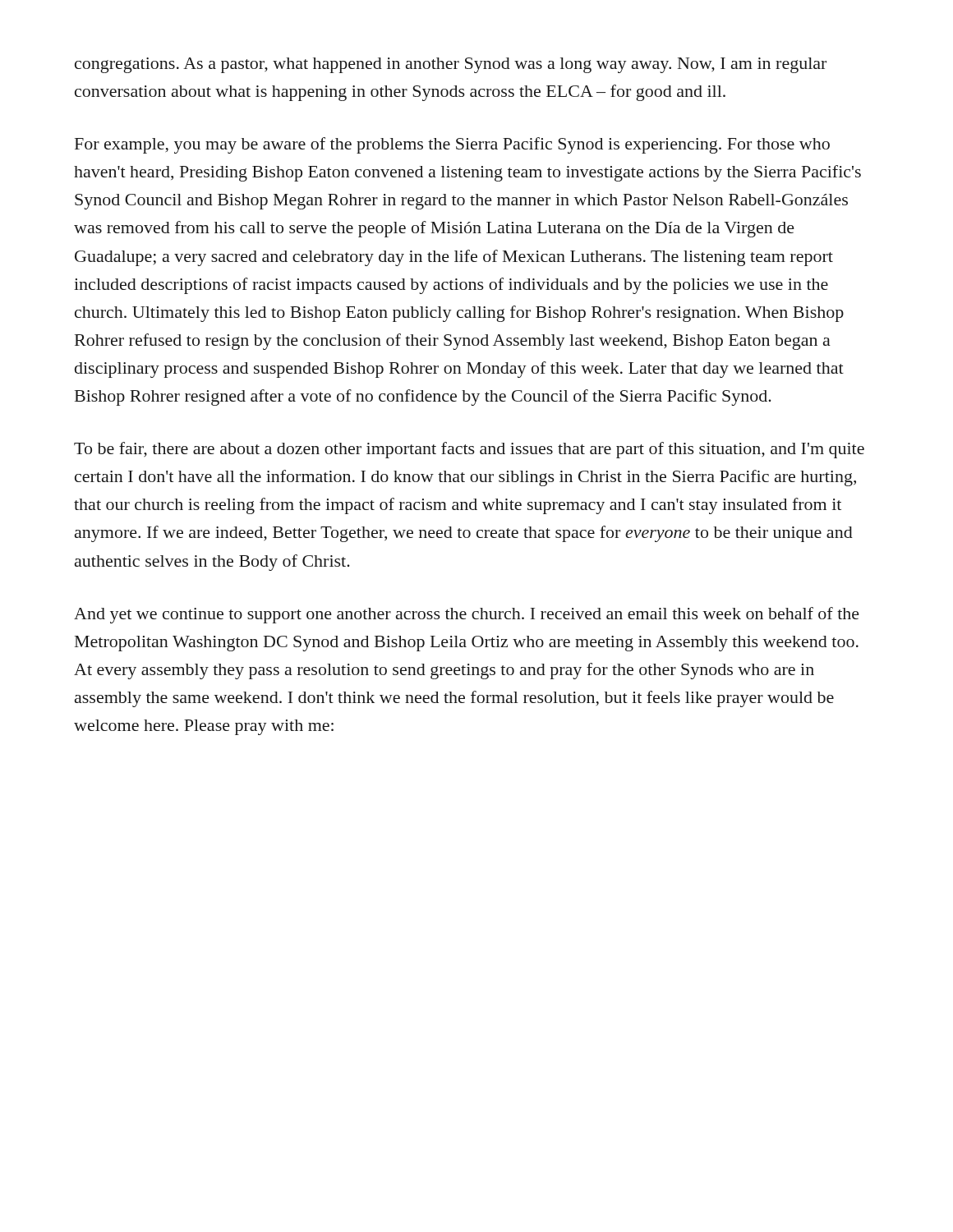Locate the element starting "To be fair, there are about"
This screenshot has width=953, height=1232.
(x=469, y=504)
